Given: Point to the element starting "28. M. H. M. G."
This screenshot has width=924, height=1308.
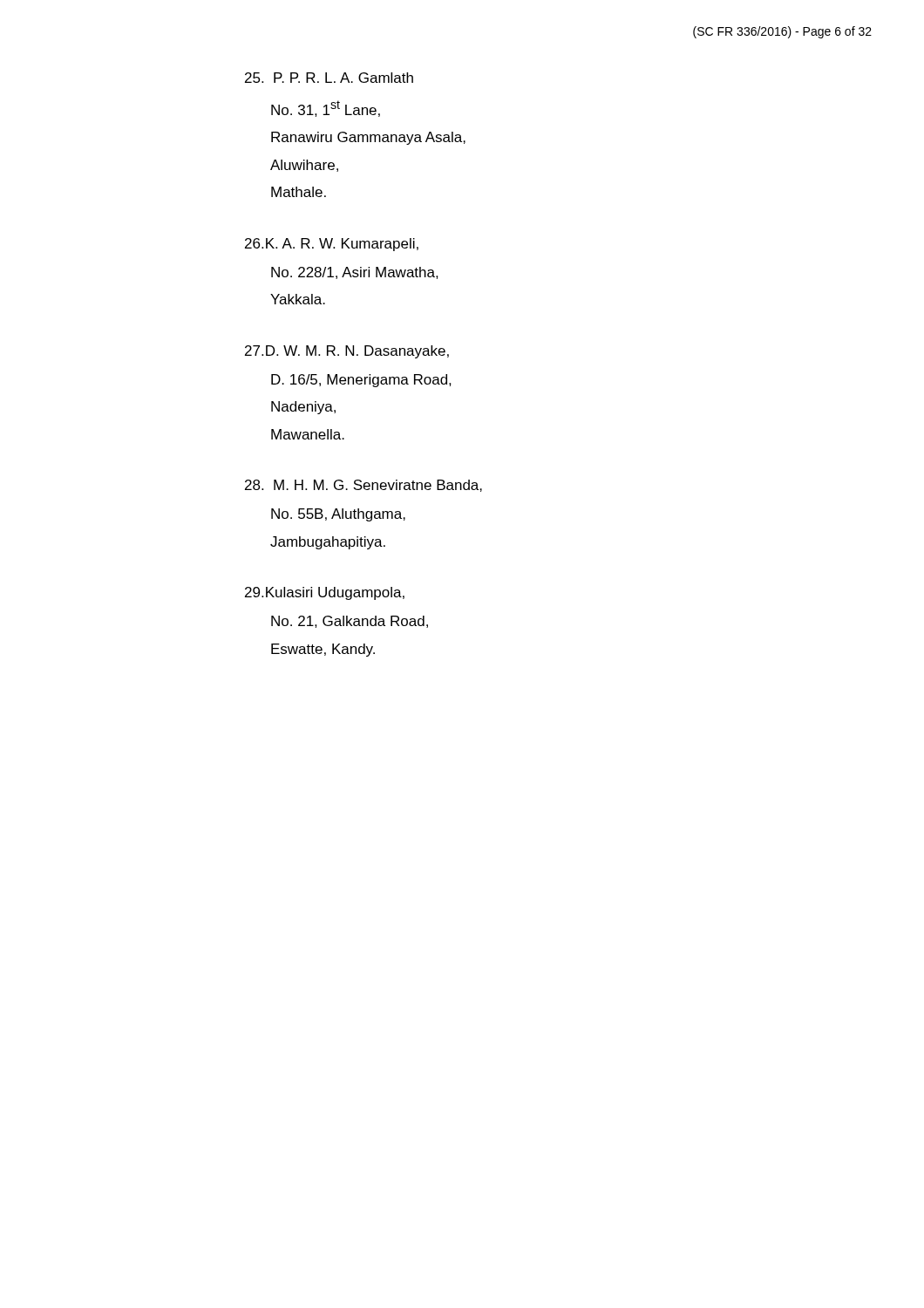Looking at the screenshot, I should click(x=363, y=486).
